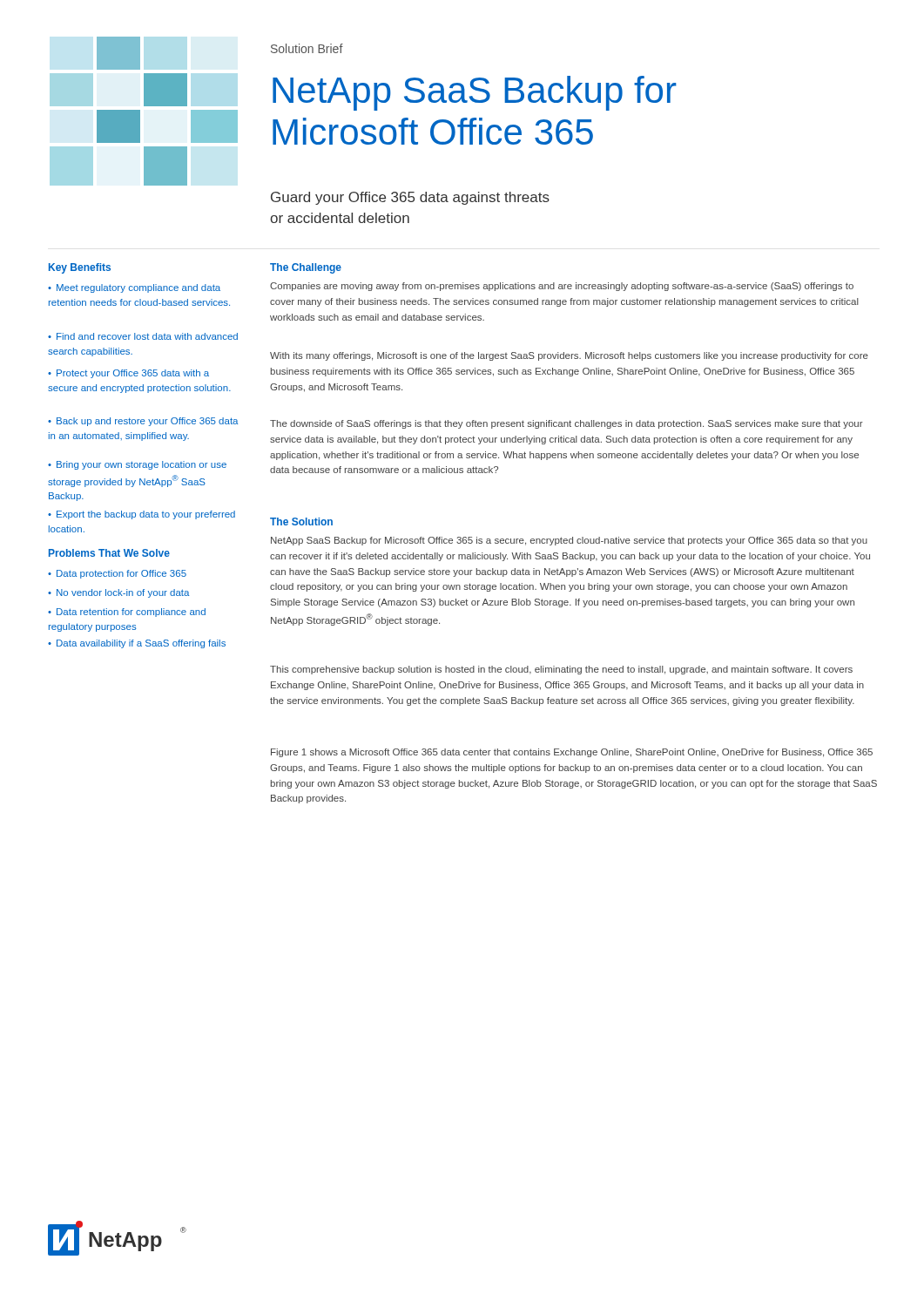Screen dimensions: 1307x924
Task: Select the block starting "•Bring your own storage location or use storage"
Action: tap(137, 480)
